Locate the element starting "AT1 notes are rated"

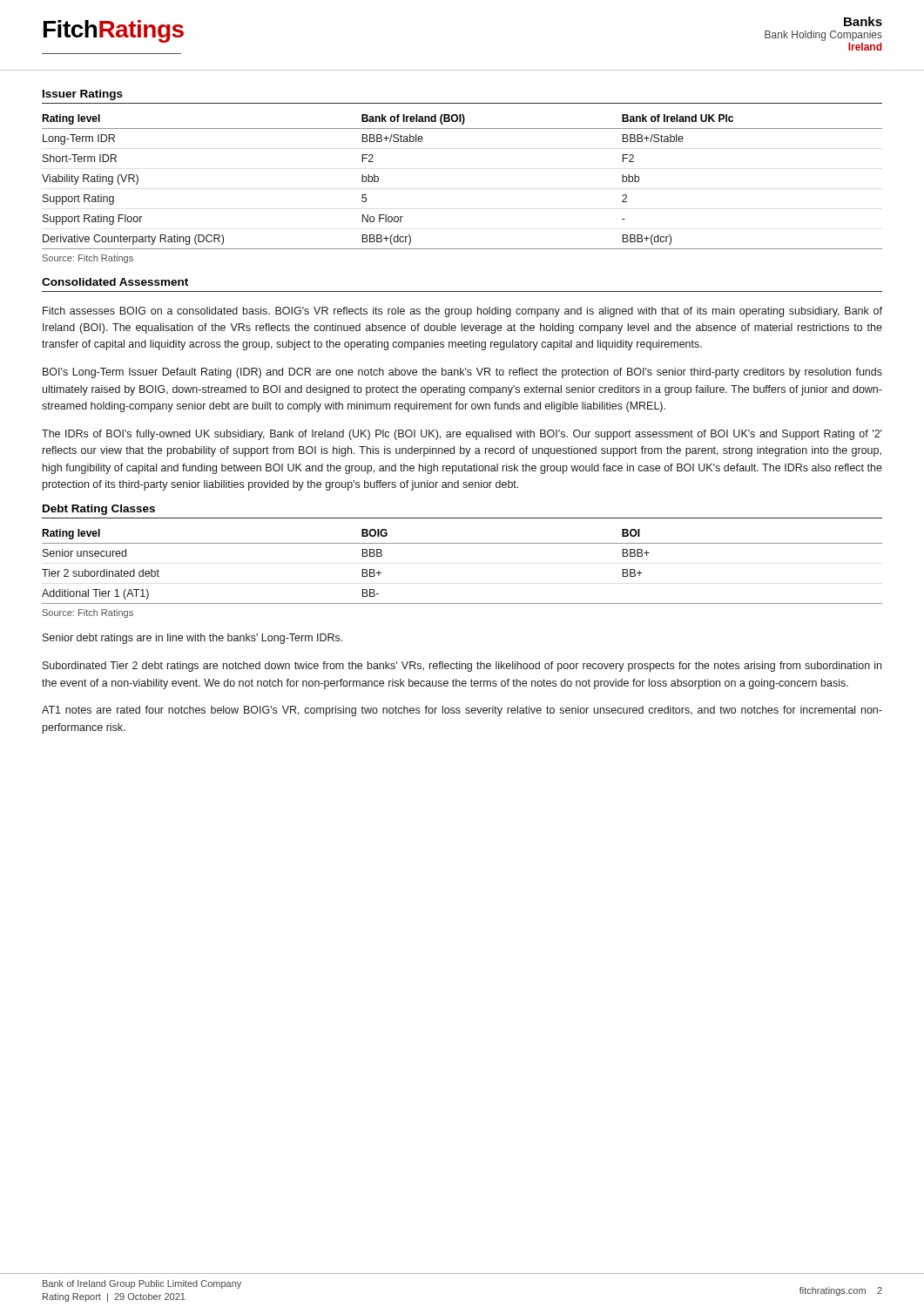462,720
